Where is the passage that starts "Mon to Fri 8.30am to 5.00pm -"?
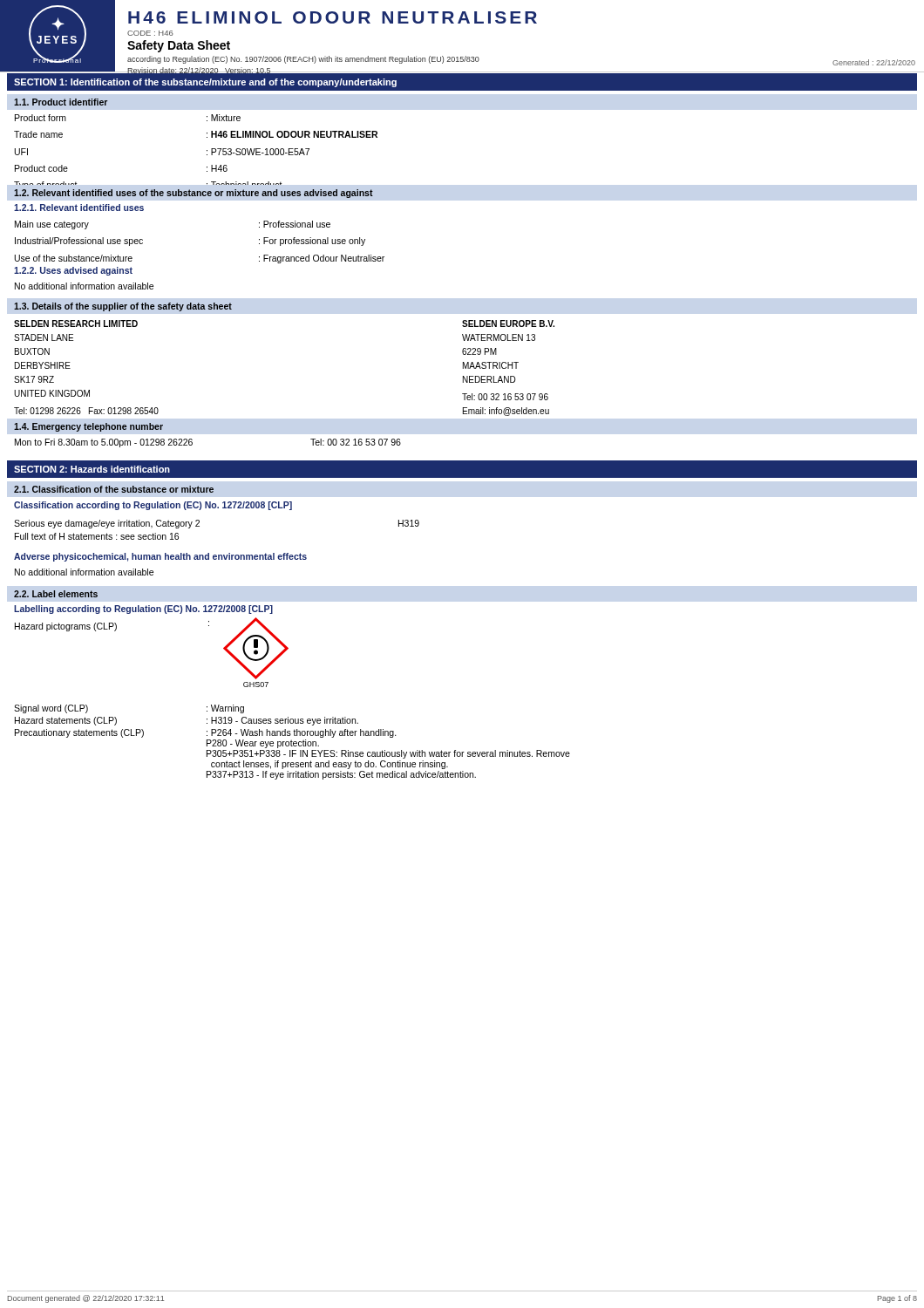 click(102, 443)
